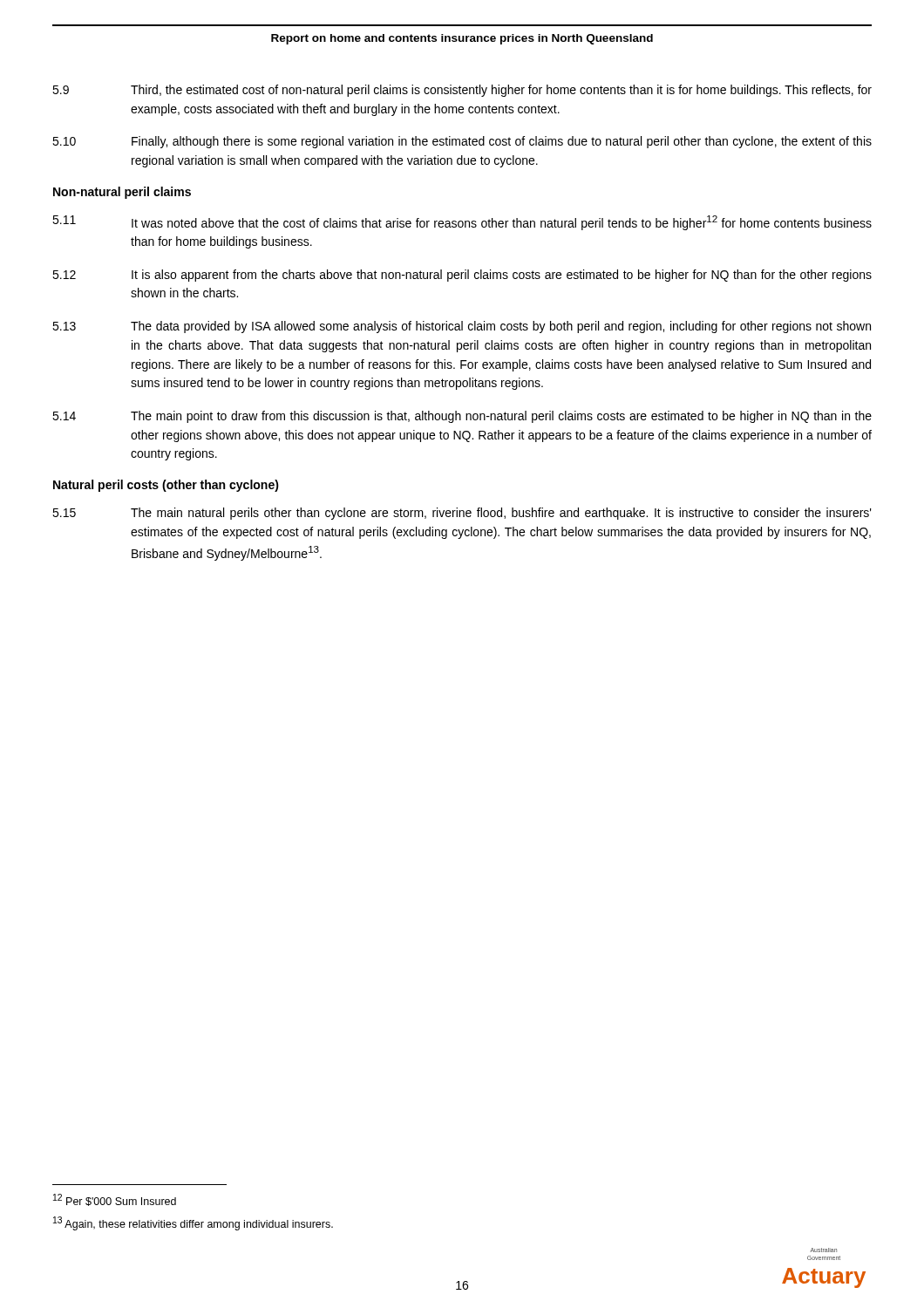This screenshot has width=924, height=1308.
Task: Find "Non-natural peril claims" on this page
Action: click(x=122, y=192)
